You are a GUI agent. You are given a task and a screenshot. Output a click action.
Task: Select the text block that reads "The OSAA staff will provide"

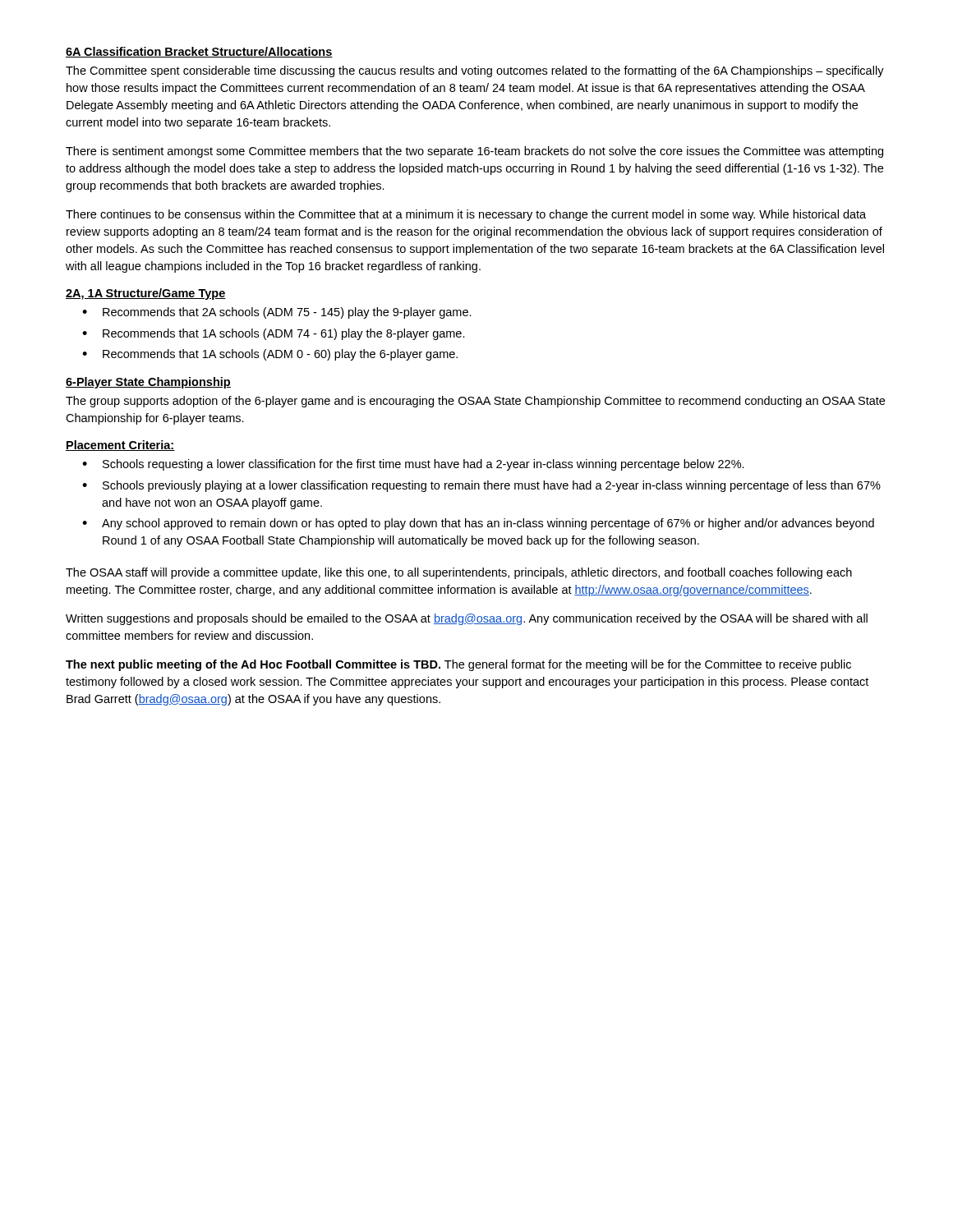[459, 581]
